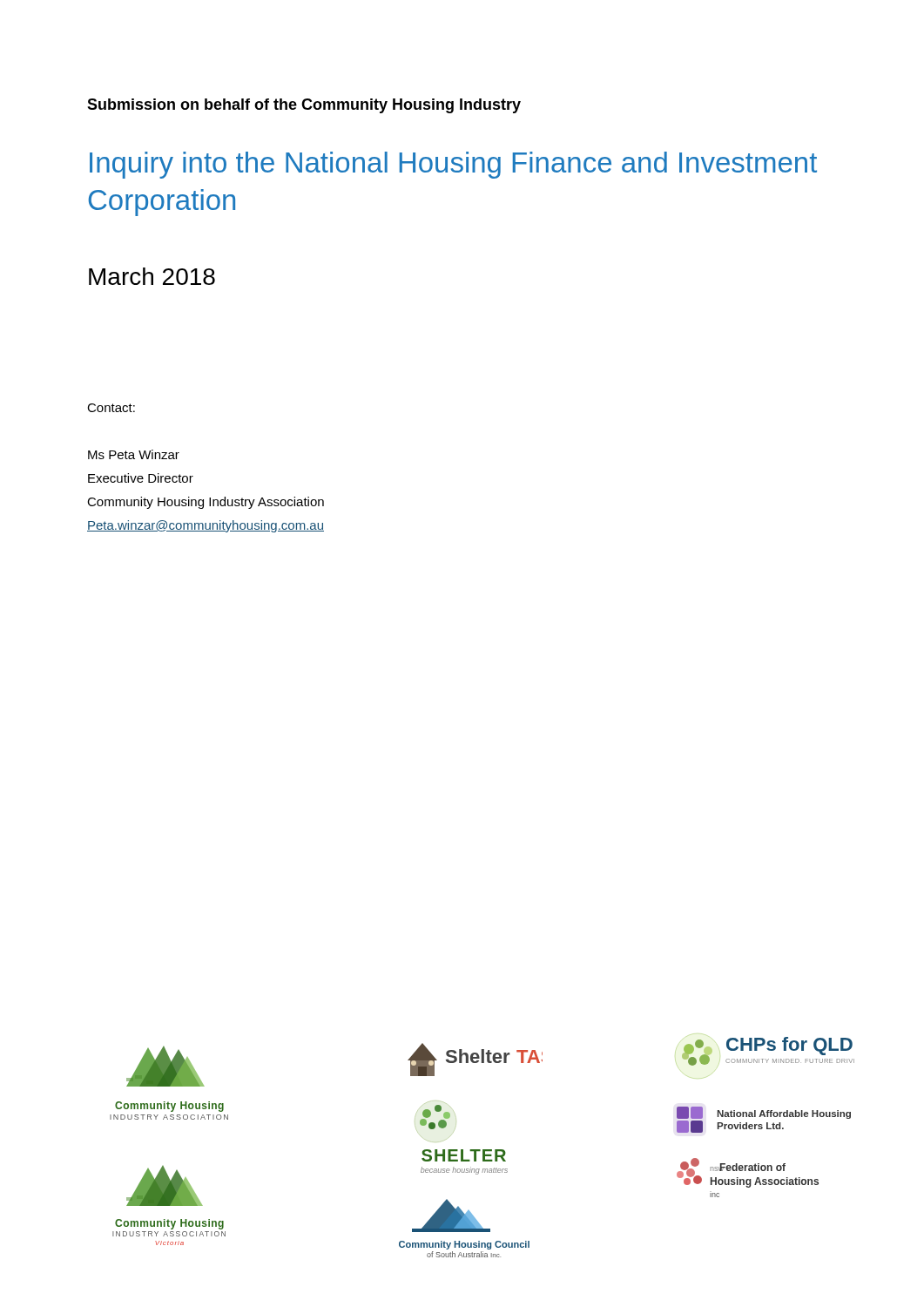Click on the text block that says "Submission on behalf"
Image resolution: width=924 pixels, height=1307 pixels.
click(x=304, y=105)
